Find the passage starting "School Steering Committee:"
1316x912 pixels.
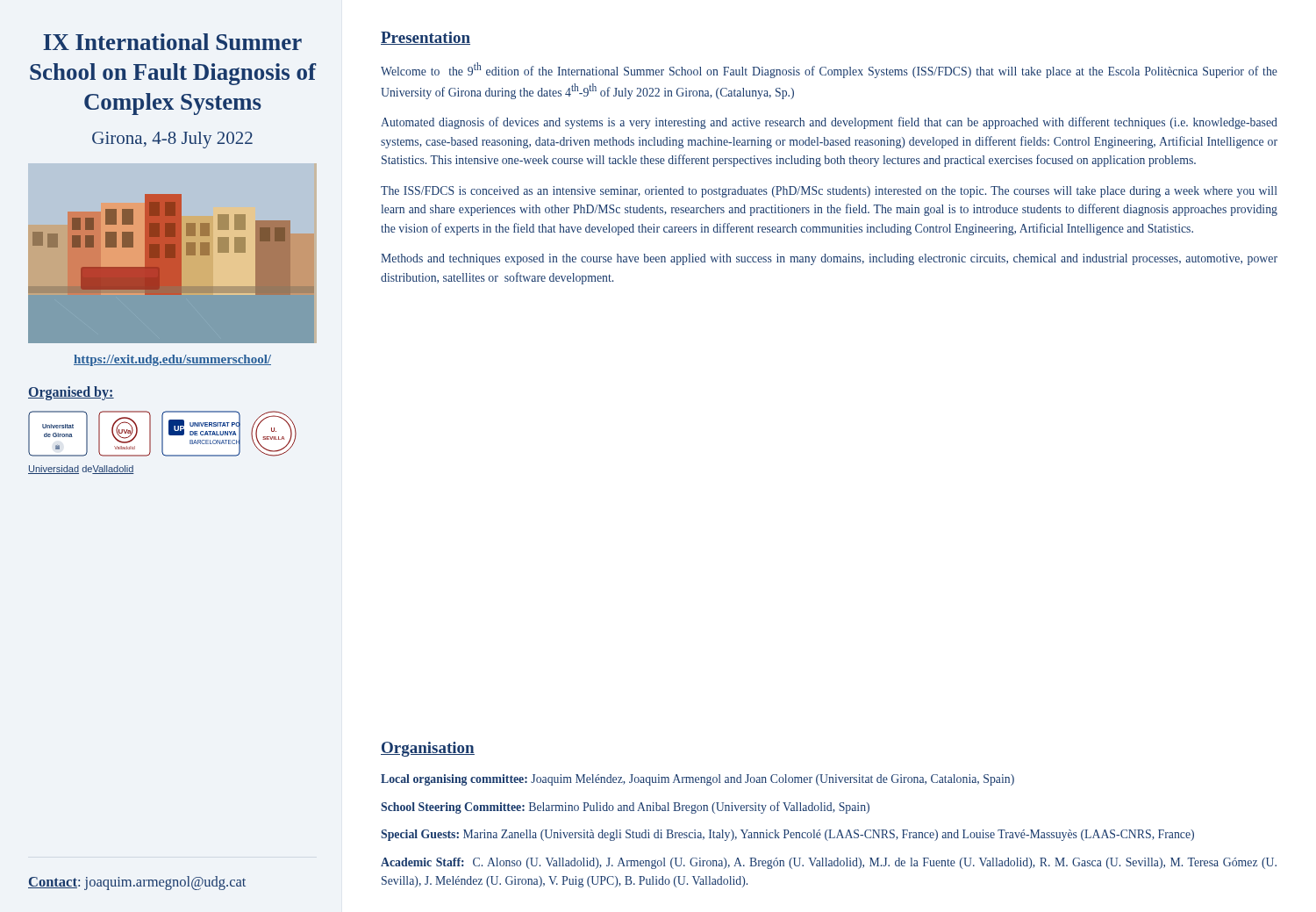pos(625,807)
